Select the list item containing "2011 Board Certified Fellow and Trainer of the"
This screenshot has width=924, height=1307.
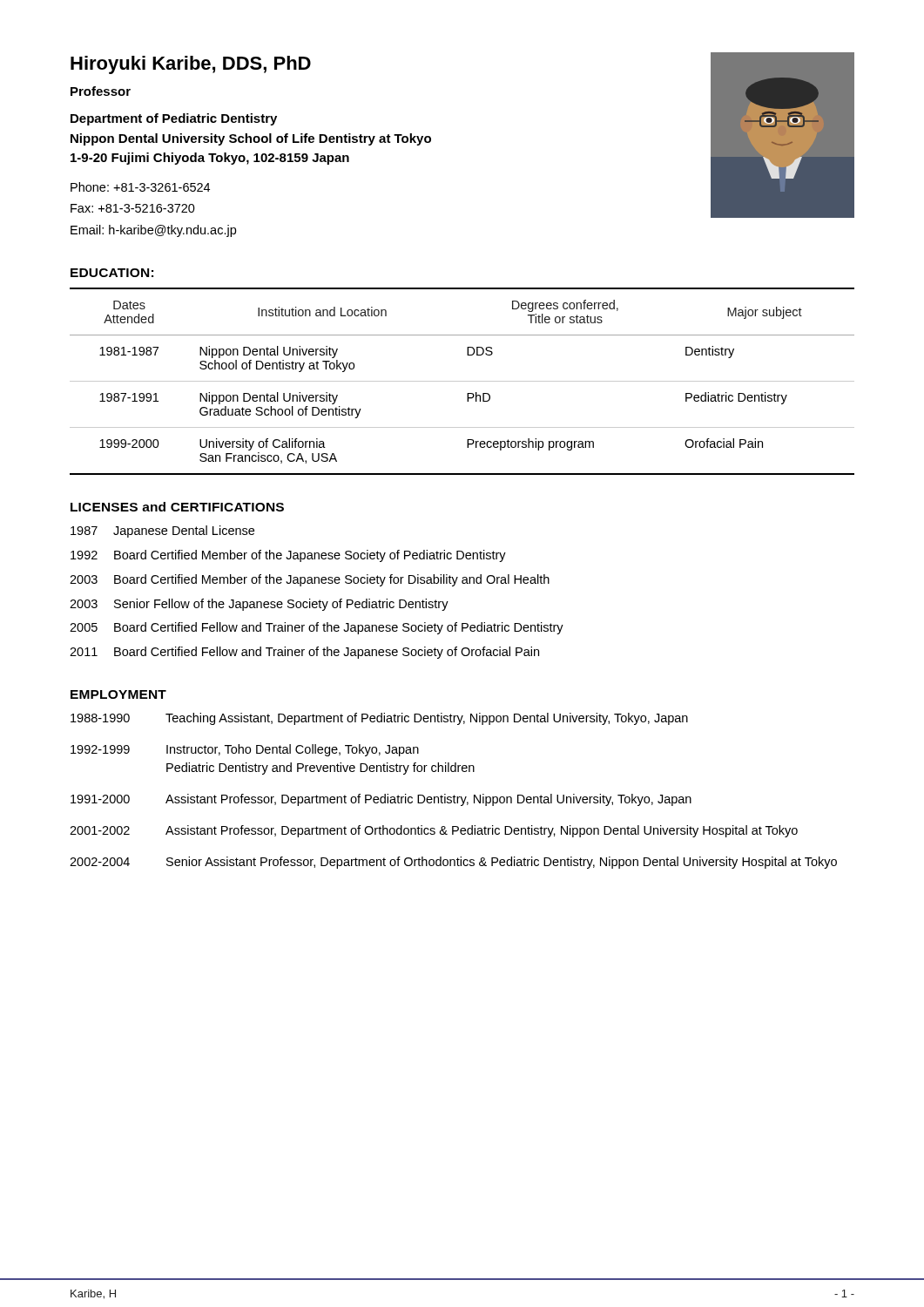click(x=305, y=653)
